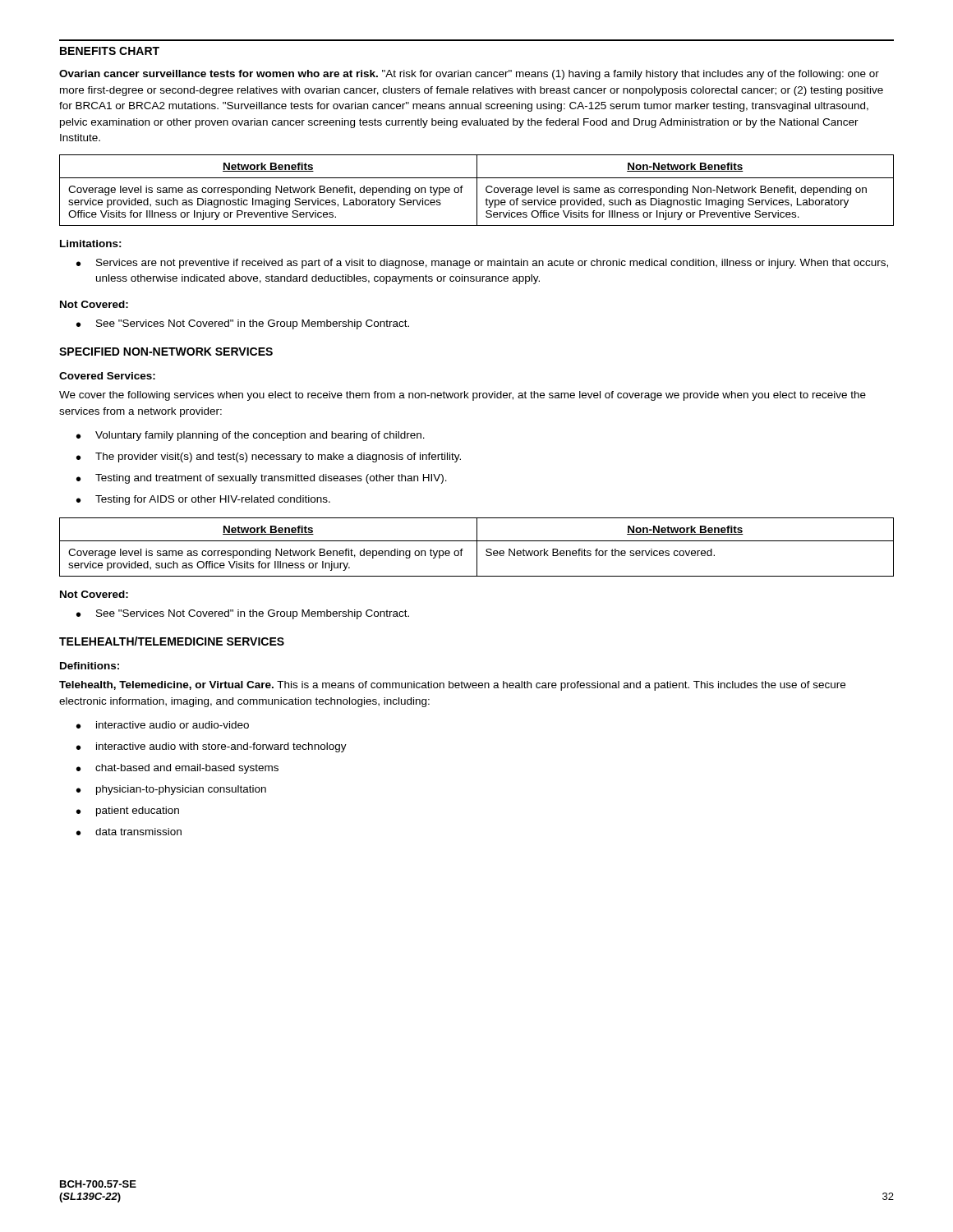Click on the passage starting "• chat-based and"
953x1232 pixels.
point(177,769)
